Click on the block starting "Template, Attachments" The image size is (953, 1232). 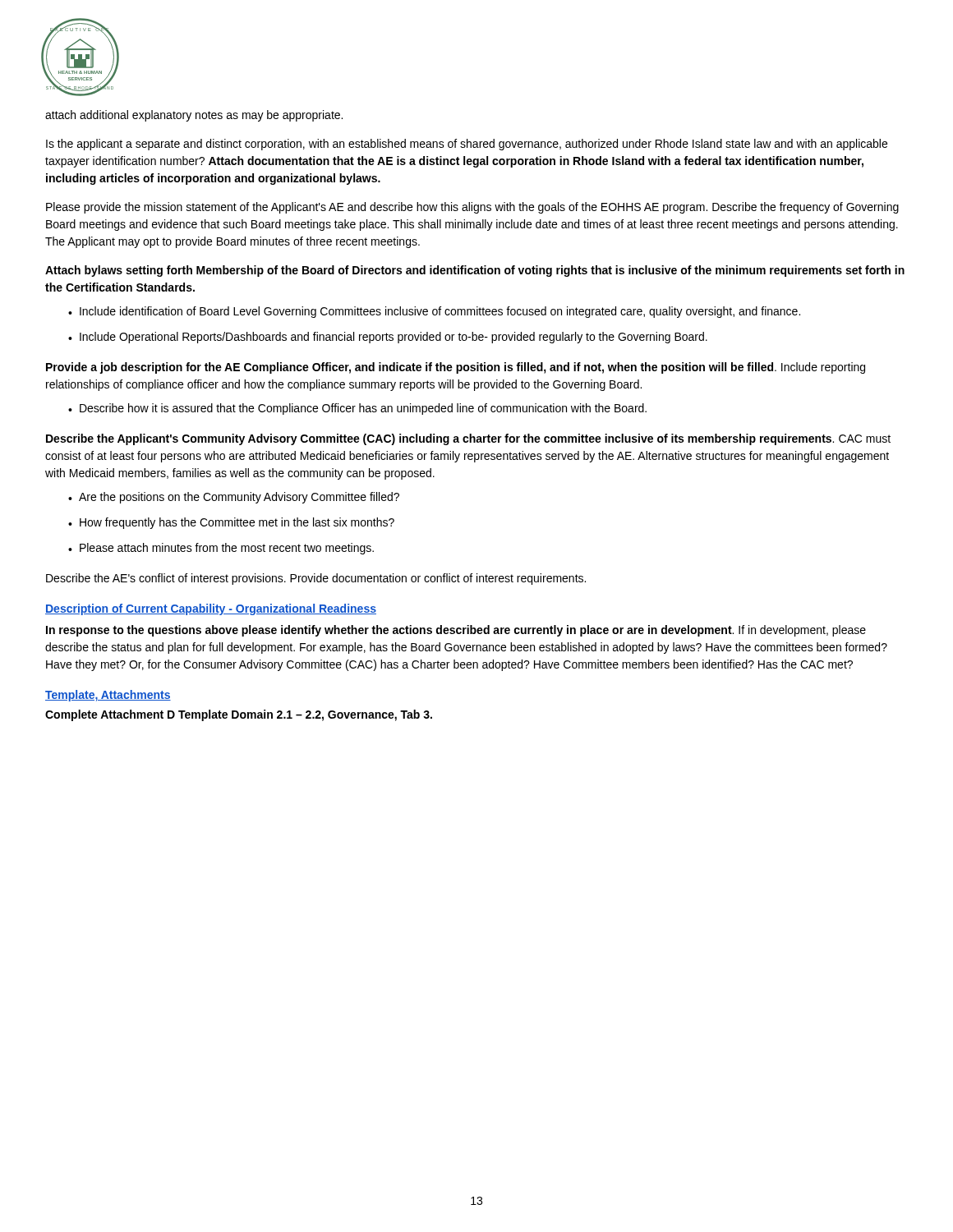coord(108,695)
